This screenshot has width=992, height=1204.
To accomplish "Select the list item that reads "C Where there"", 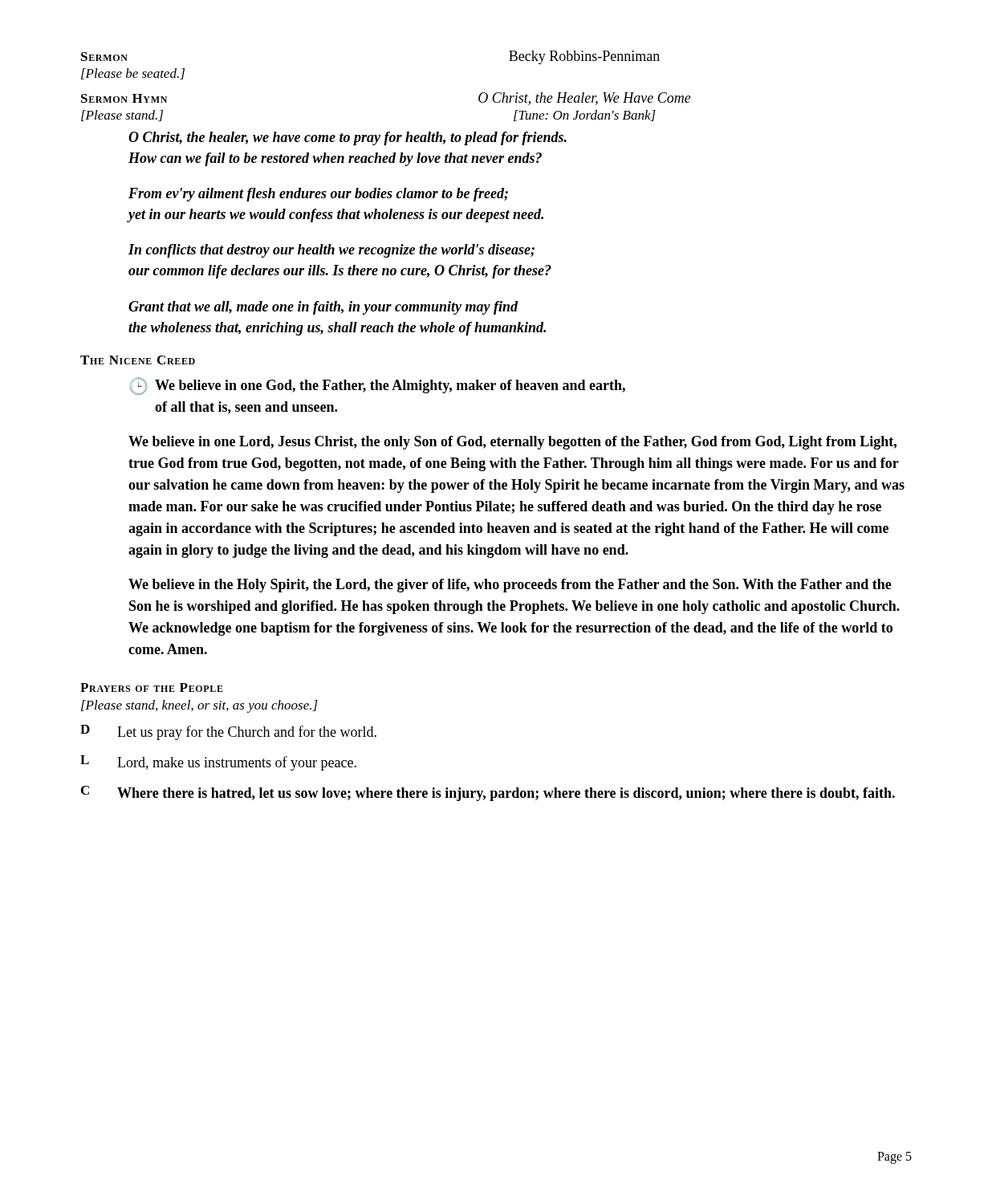I will pos(496,793).
